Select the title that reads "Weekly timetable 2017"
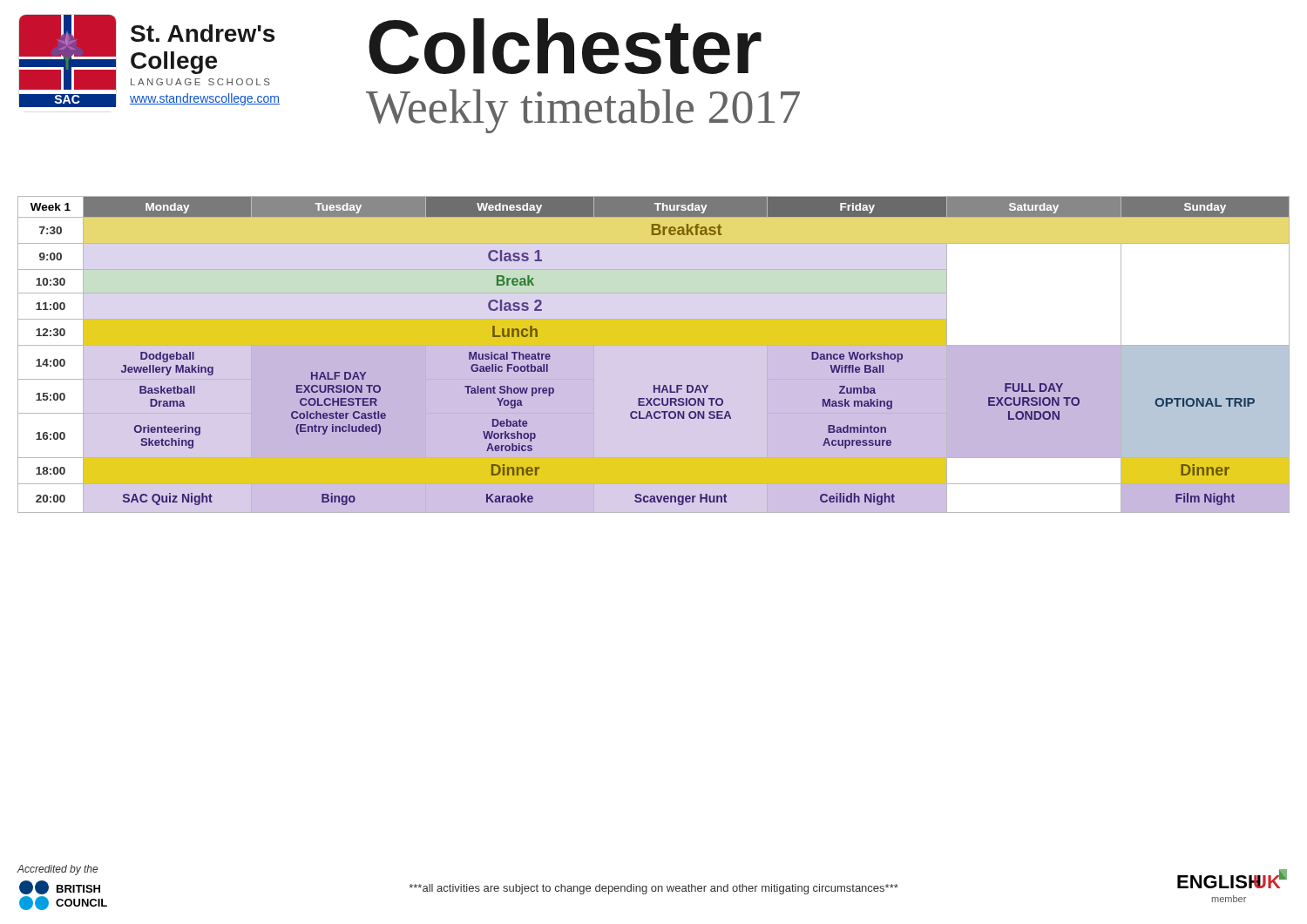The height and width of the screenshot is (924, 1307). coord(584,107)
